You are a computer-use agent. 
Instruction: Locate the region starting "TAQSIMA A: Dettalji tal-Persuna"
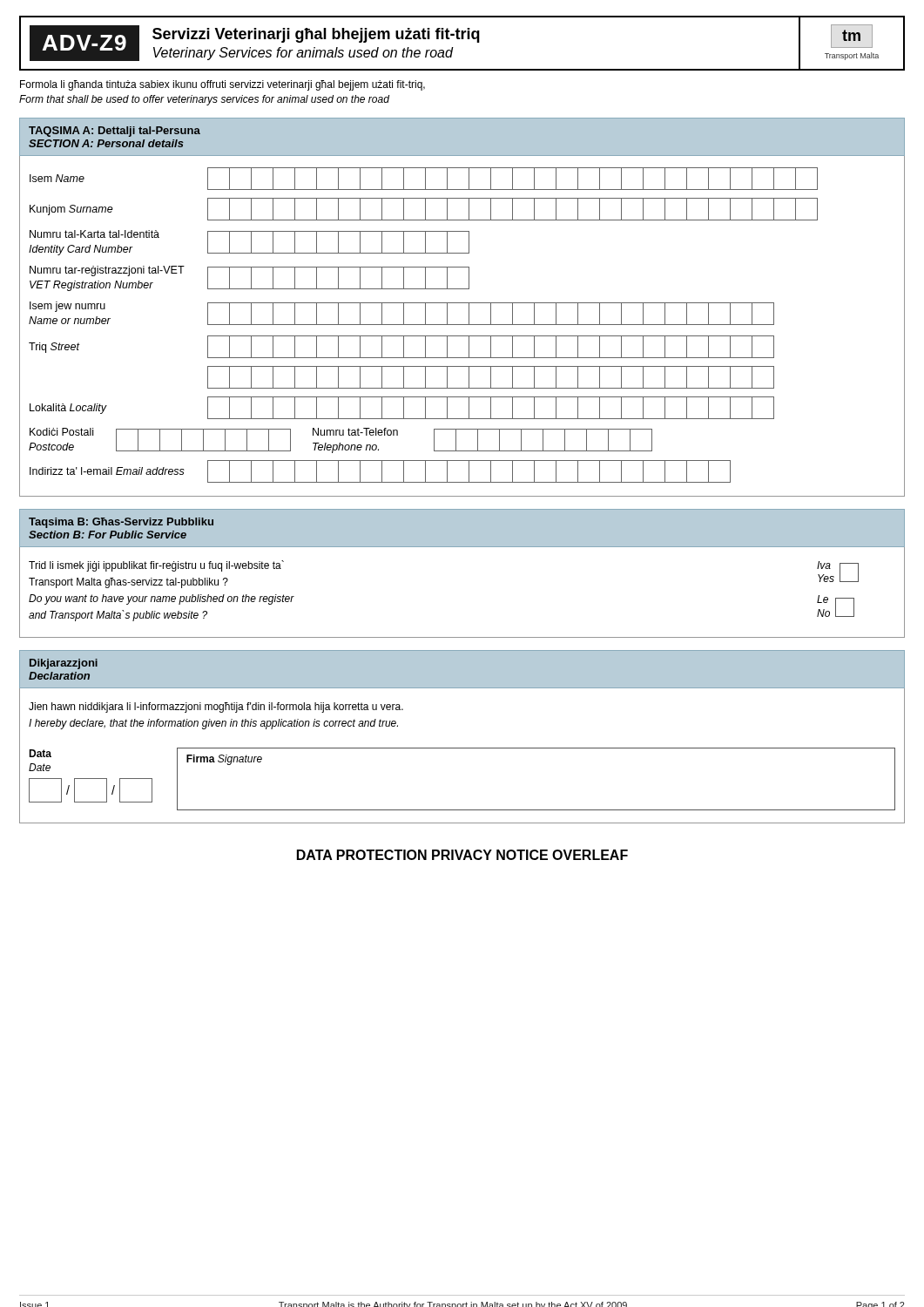(114, 137)
